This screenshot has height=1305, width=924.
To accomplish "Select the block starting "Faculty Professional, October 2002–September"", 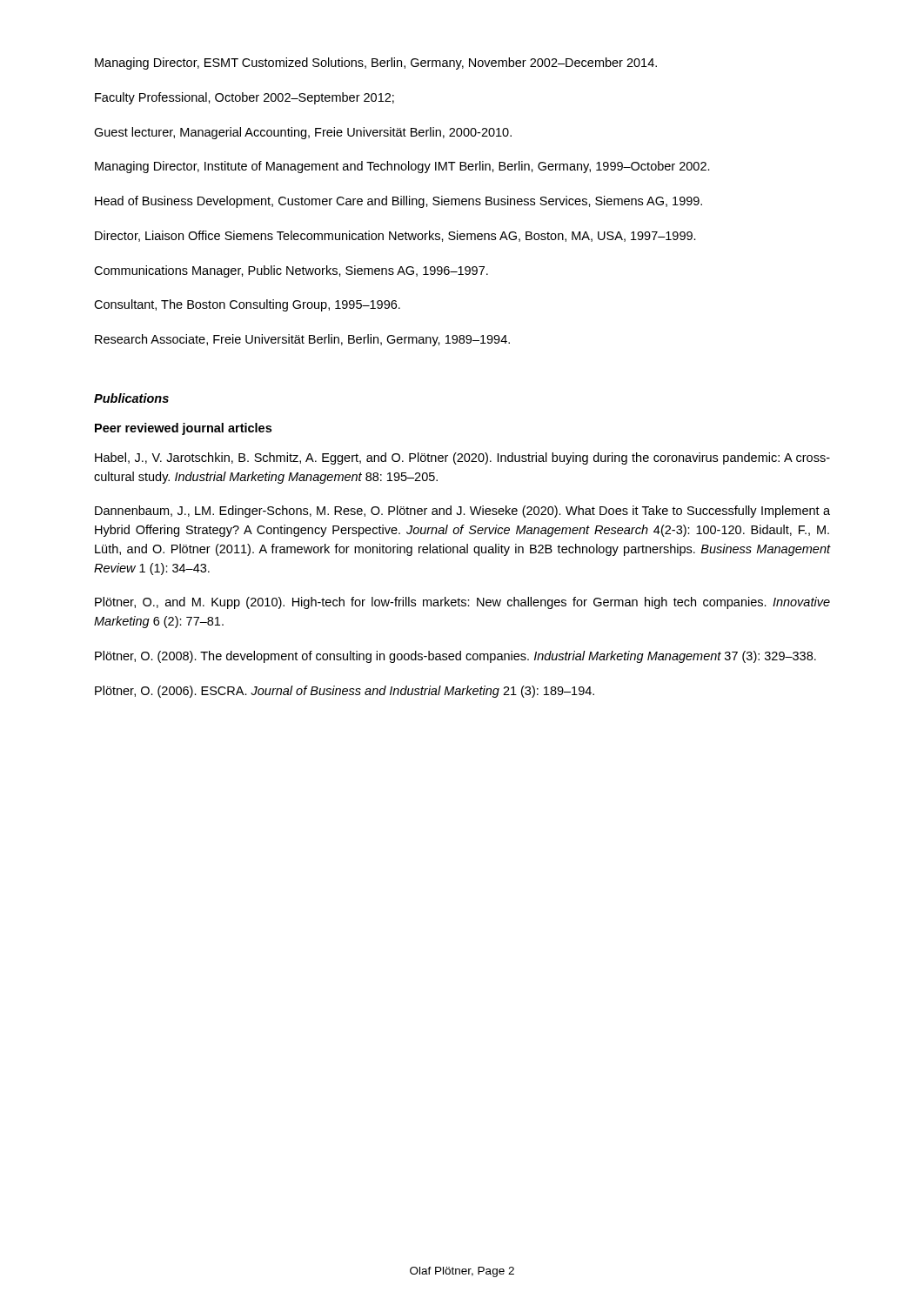I will pos(244,97).
